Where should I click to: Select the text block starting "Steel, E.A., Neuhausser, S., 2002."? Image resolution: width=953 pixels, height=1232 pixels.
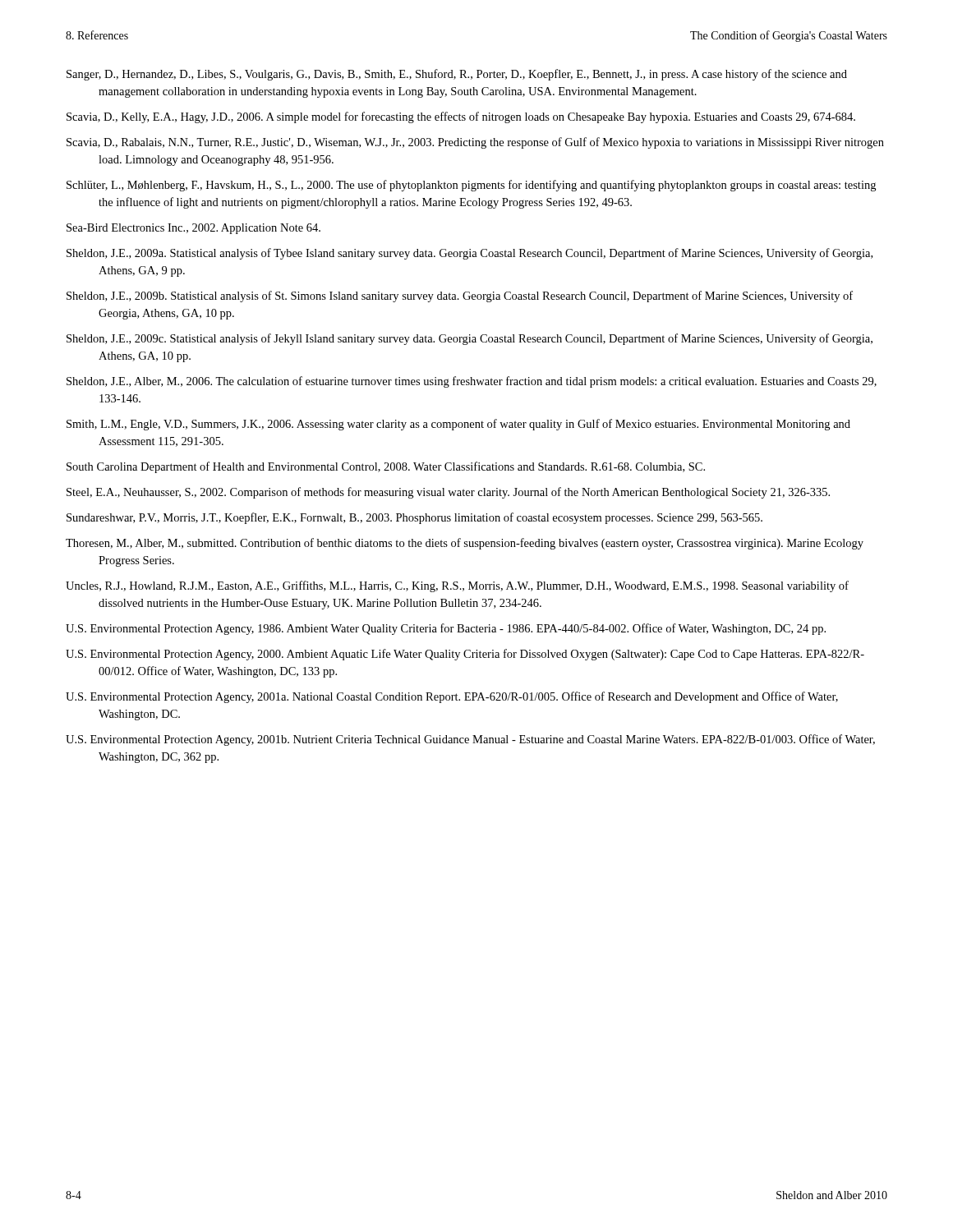click(x=448, y=492)
